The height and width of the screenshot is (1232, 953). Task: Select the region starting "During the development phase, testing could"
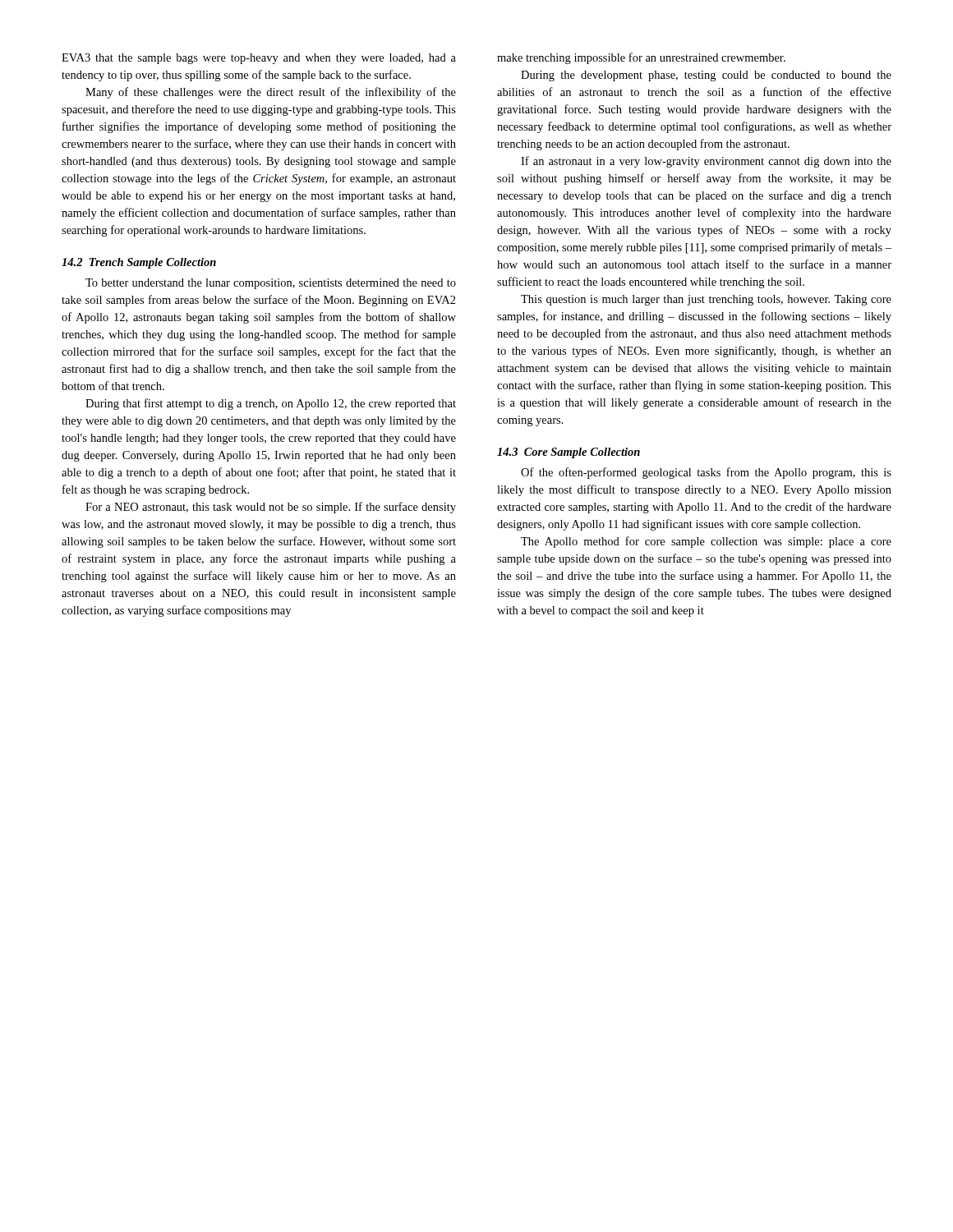tap(694, 110)
